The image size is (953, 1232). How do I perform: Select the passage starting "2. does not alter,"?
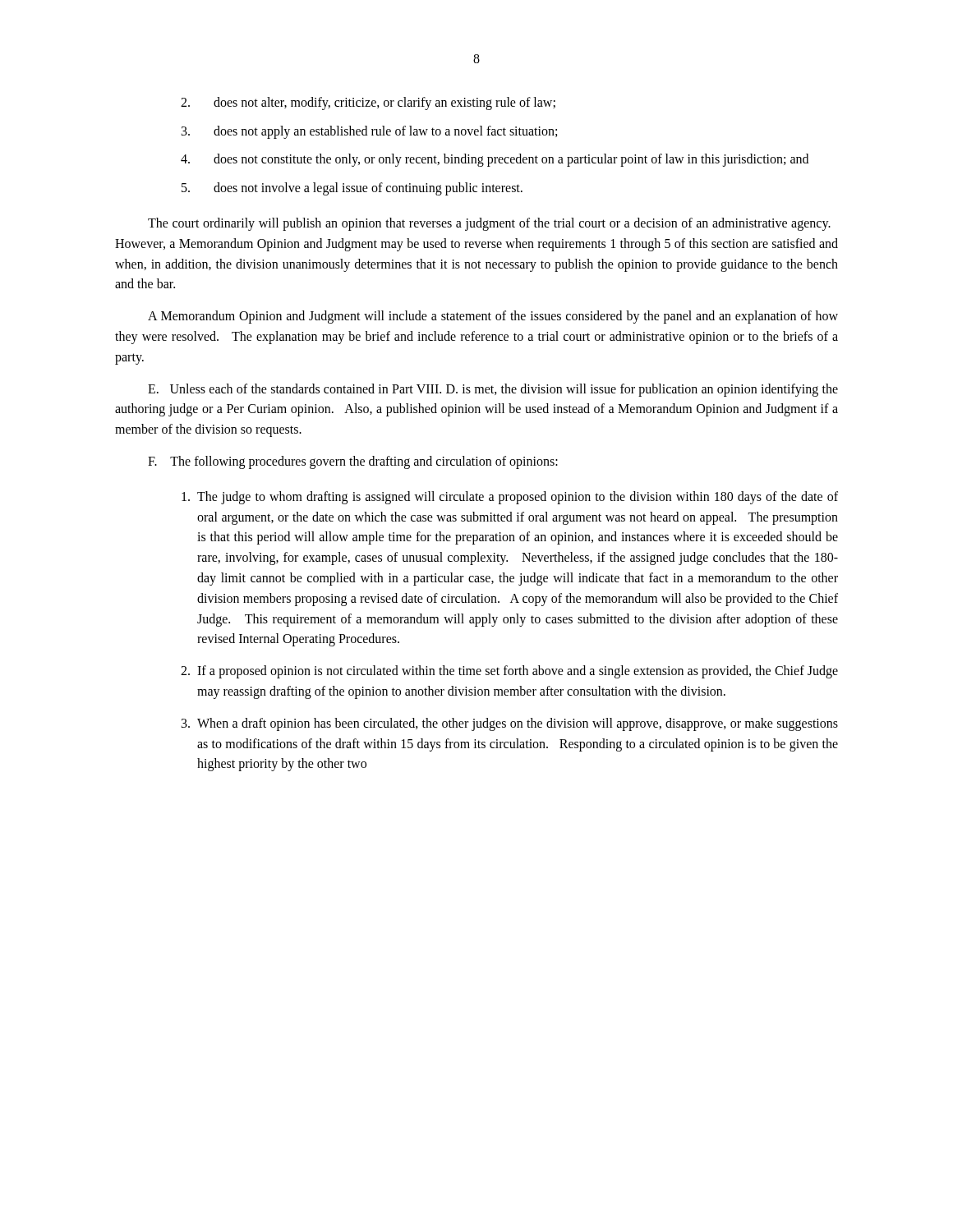click(x=476, y=103)
